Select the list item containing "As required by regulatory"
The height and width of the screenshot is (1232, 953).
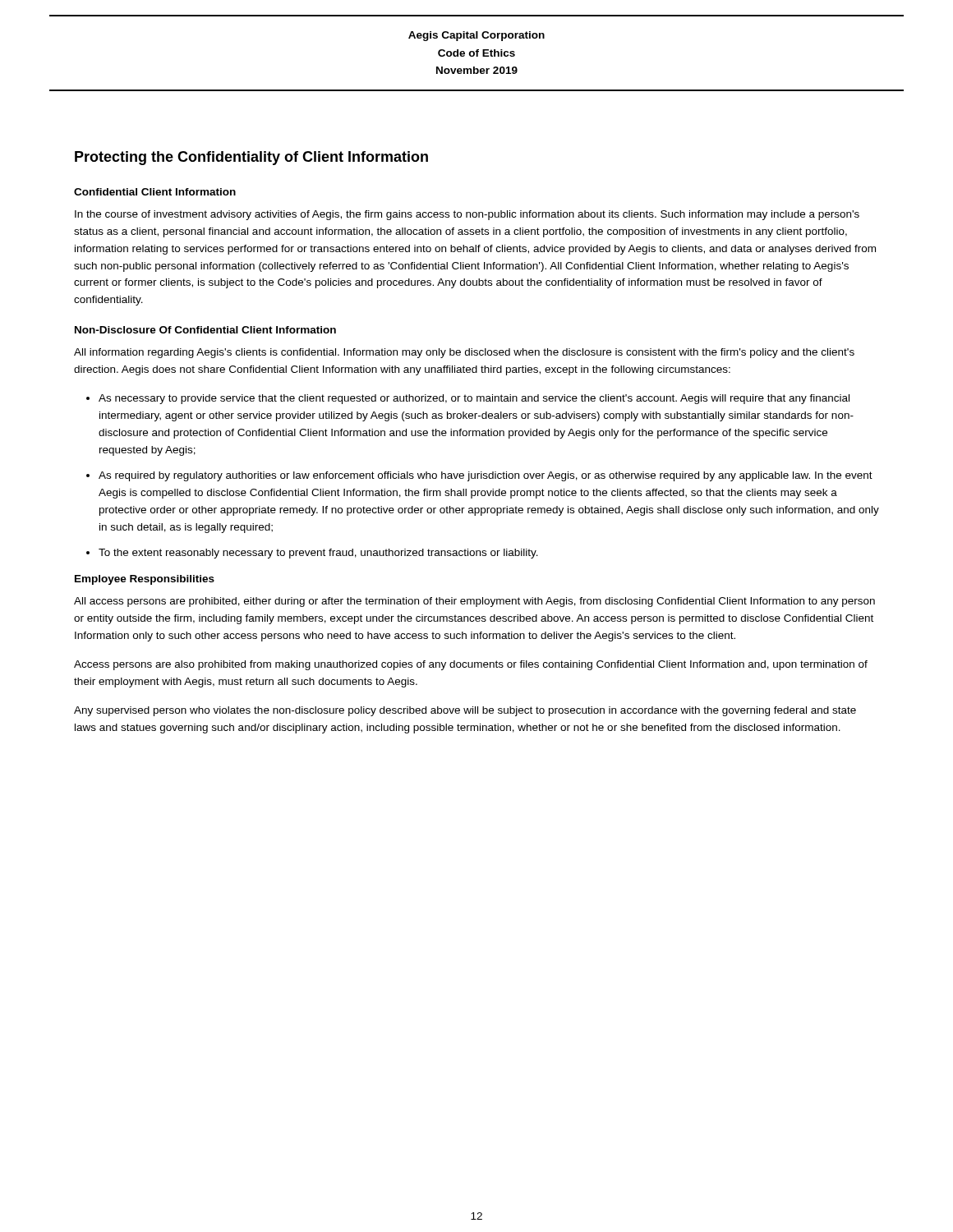[489, 501]
